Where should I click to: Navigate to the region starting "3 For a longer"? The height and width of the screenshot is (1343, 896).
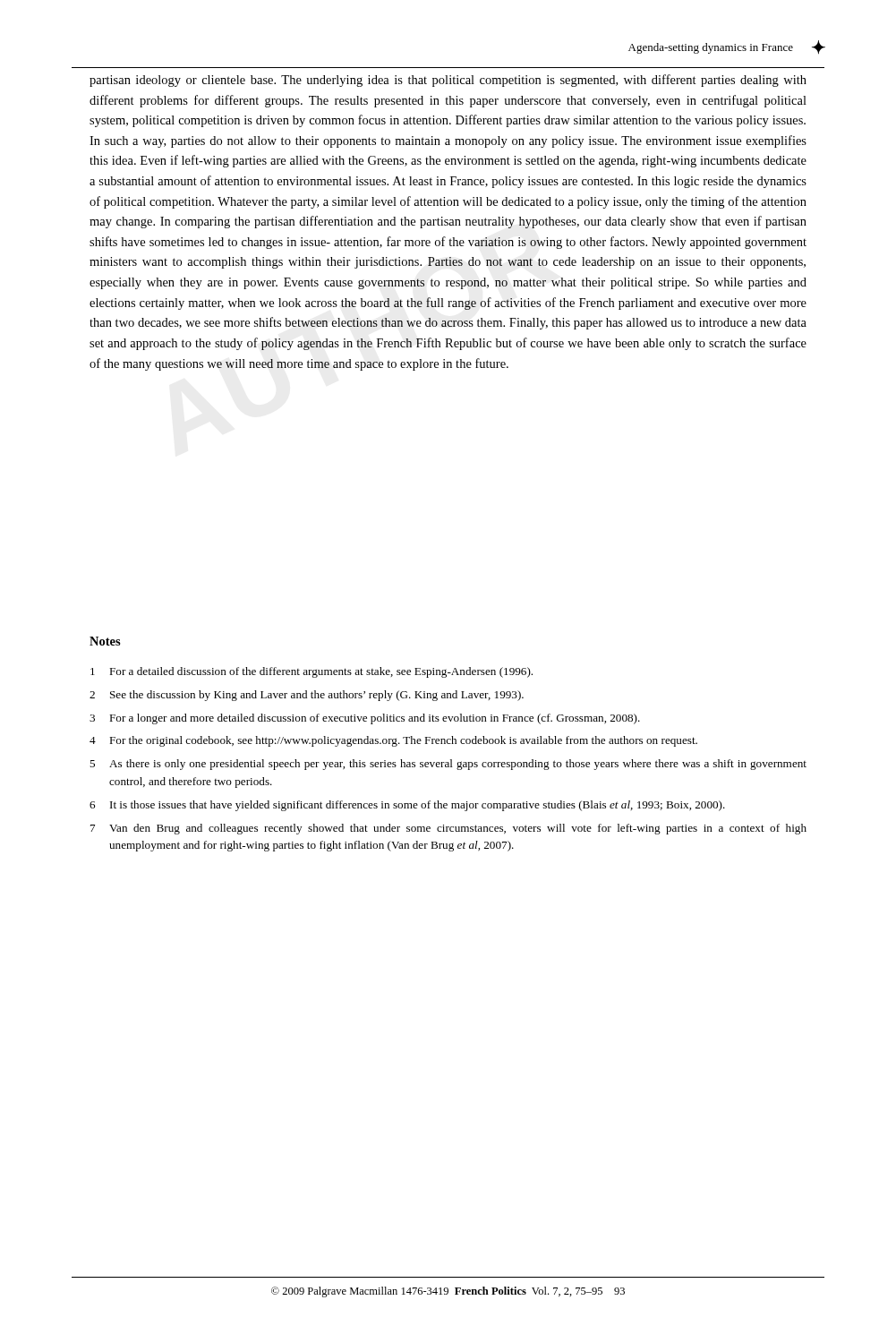(x=448, y=718)
